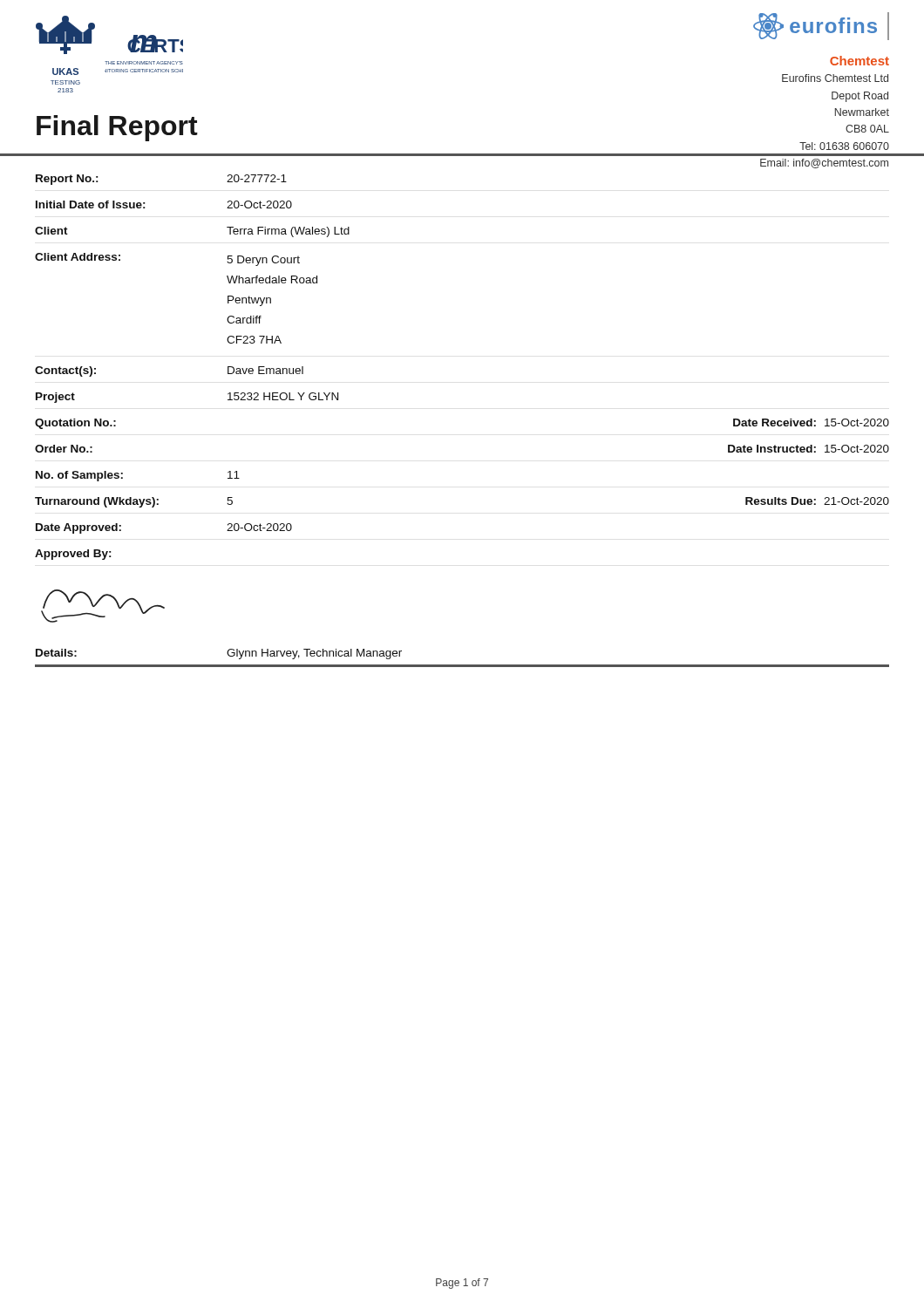Find "Final Report" on this page

[x=116, y=126]
